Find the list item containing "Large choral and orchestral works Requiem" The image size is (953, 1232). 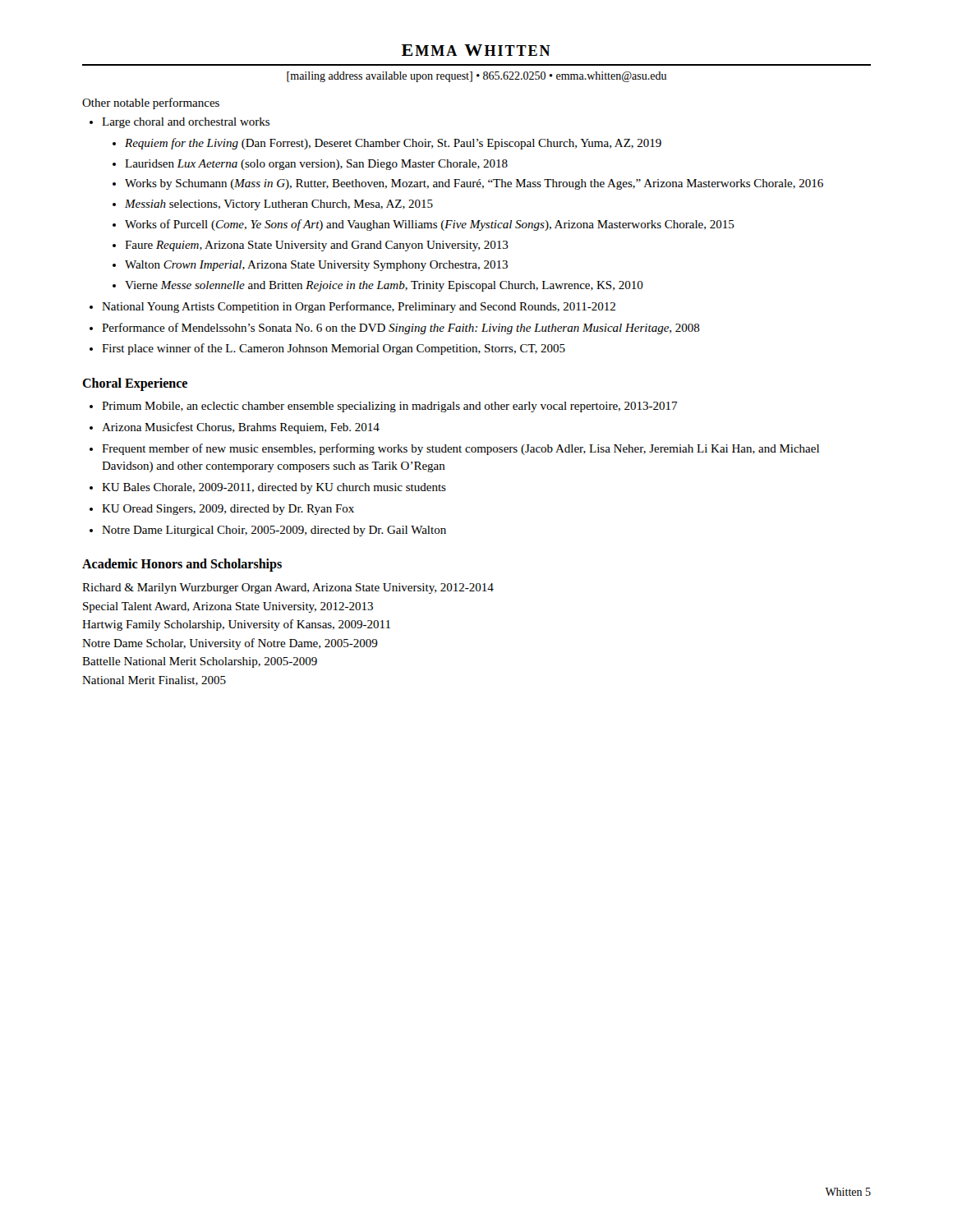pos(186,123)
